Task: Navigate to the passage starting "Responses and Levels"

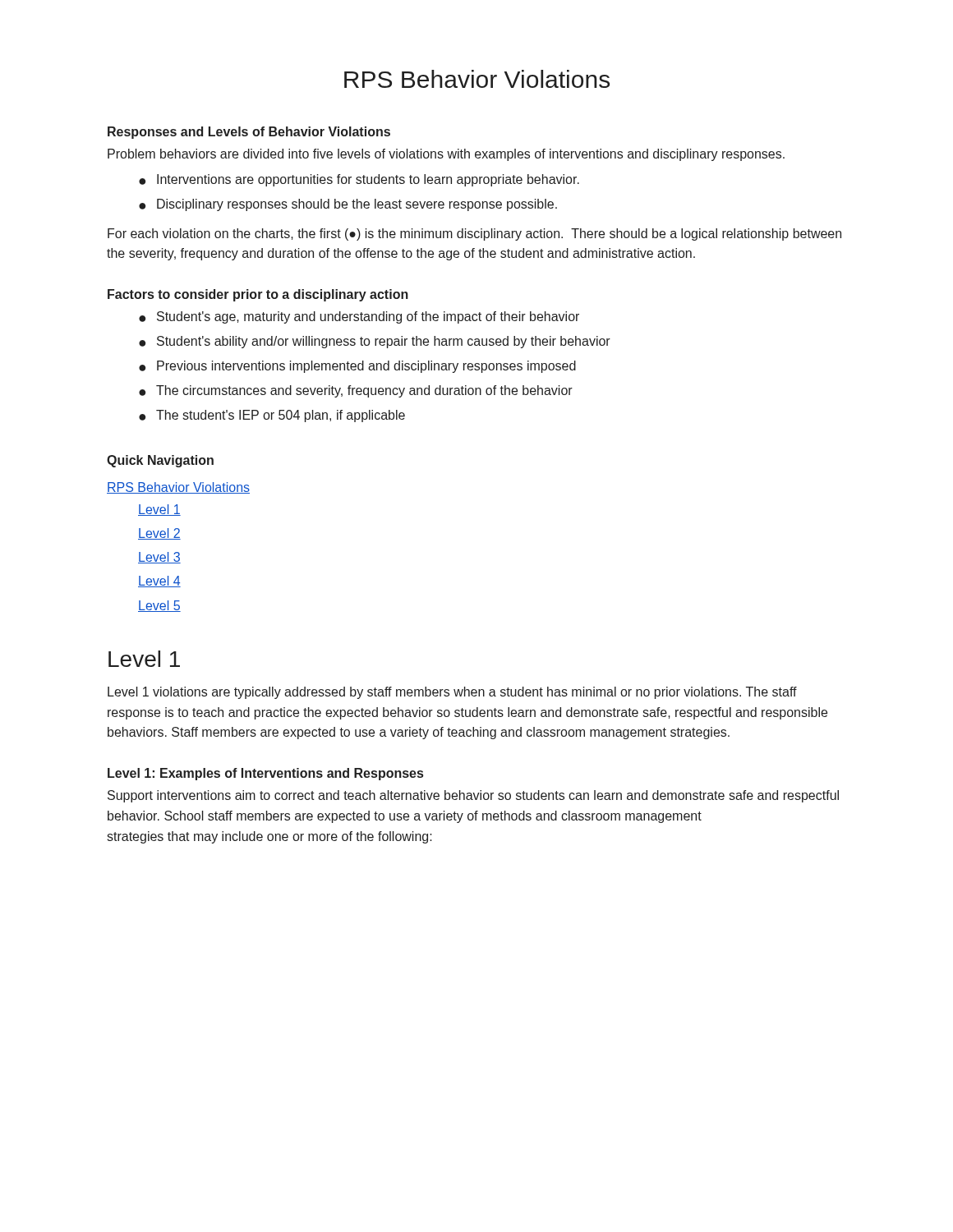Action: (249, 132)
